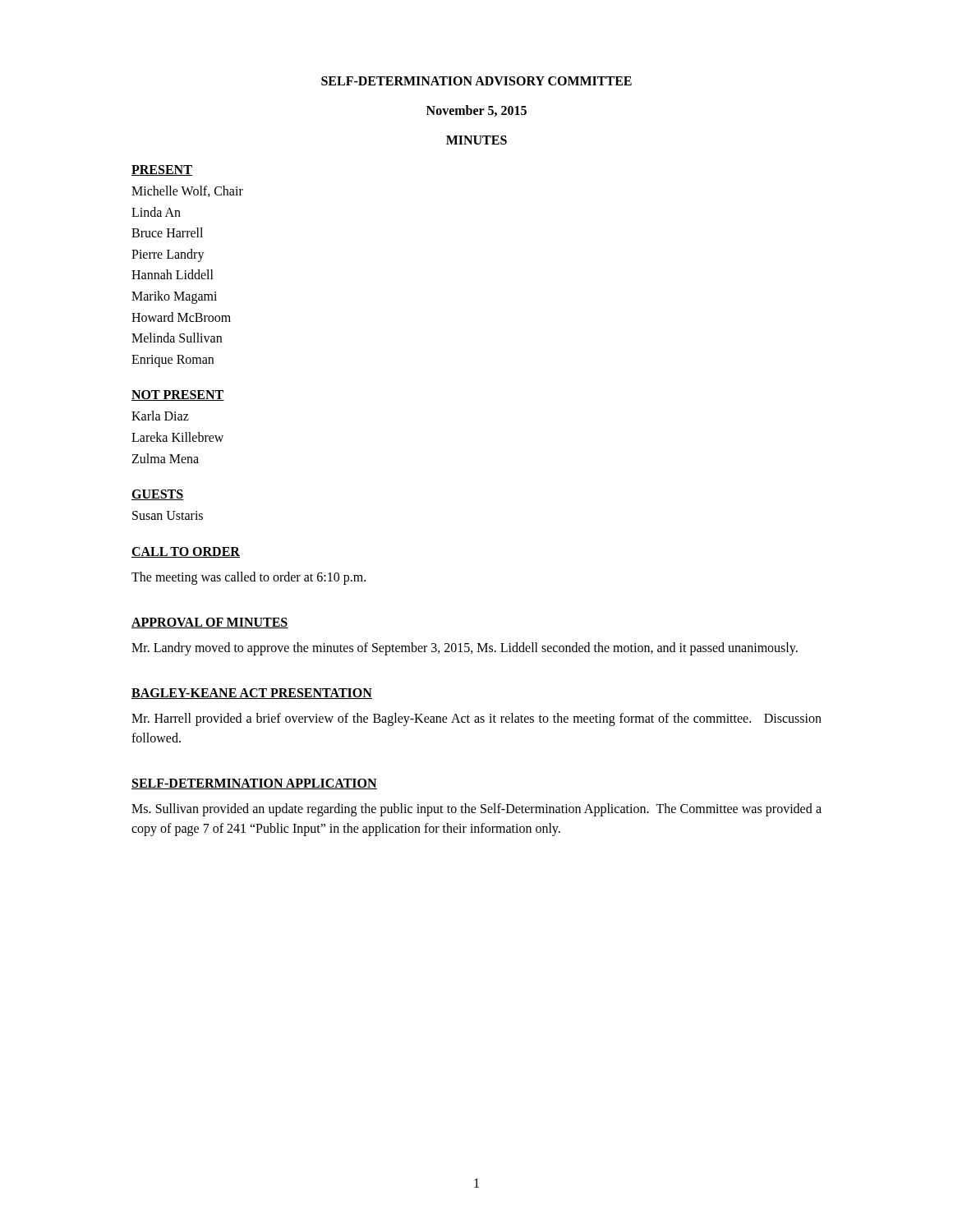The width and height of the screenshot is (953, 1232).
Task: Select the text block starting "Pierre Landry"
Action: coord(168,254)
